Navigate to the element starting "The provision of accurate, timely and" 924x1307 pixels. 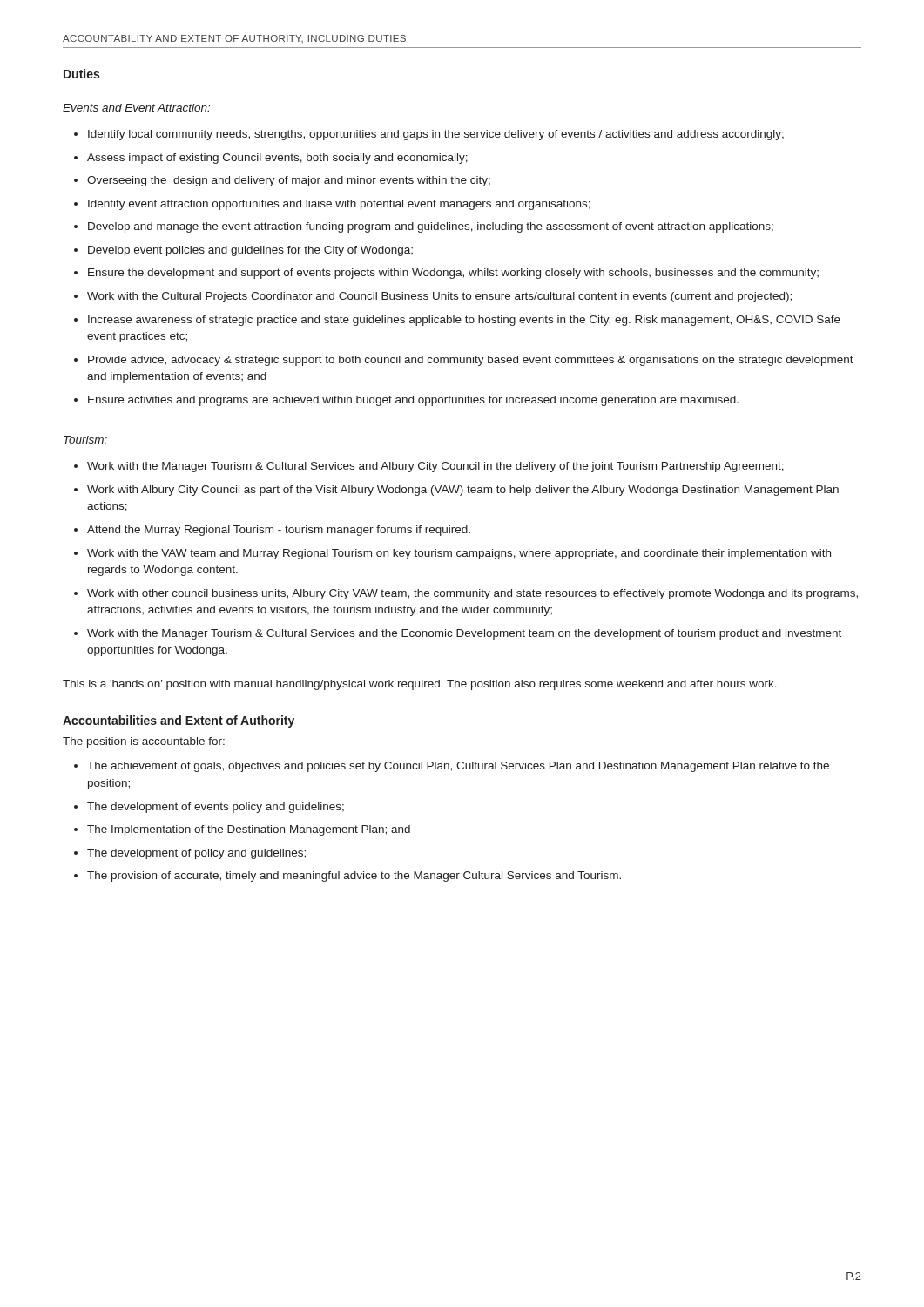462,876
